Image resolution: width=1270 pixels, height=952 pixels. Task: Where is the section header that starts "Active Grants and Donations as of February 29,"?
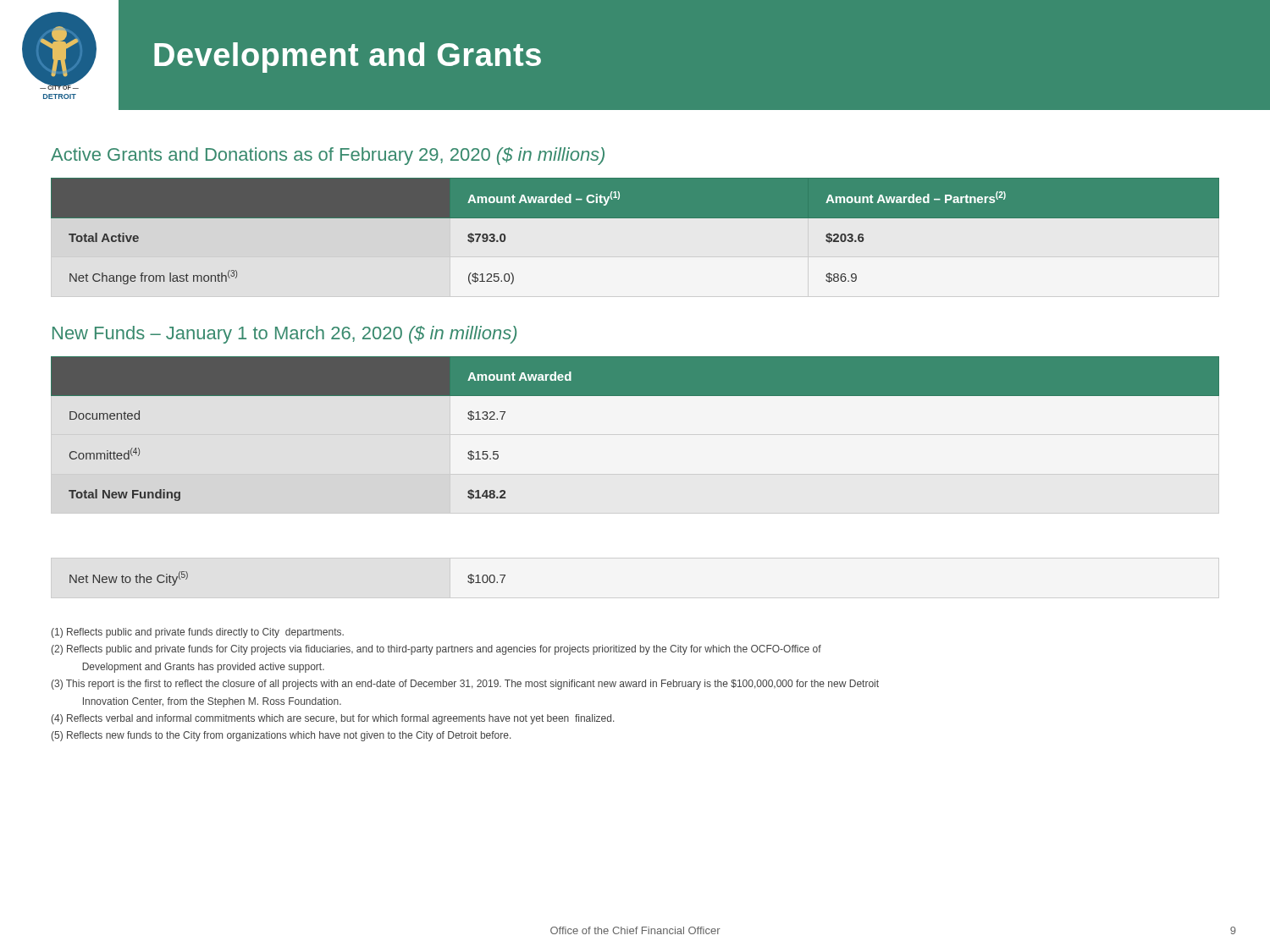[328, 154]
